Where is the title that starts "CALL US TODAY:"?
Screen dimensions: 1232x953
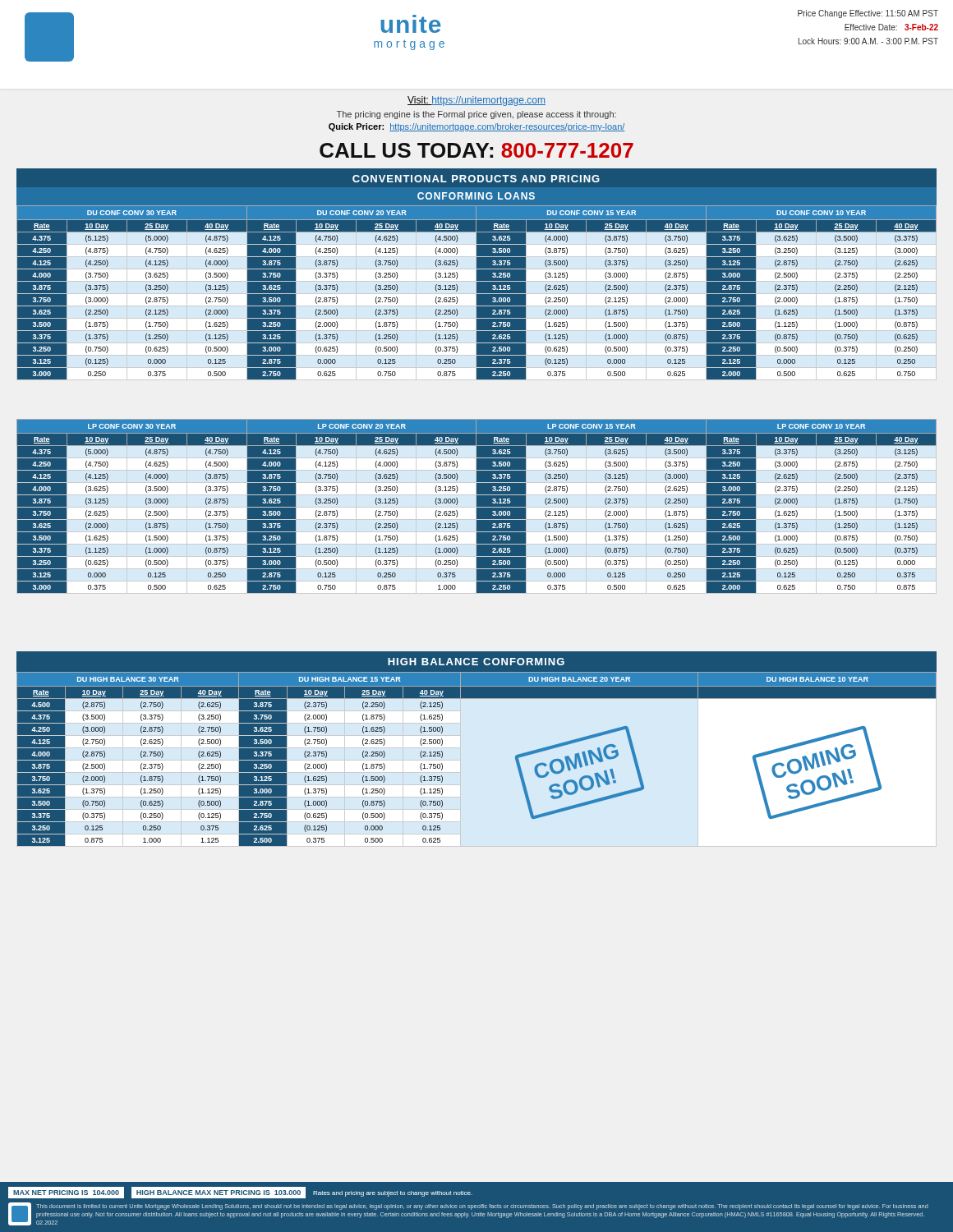(x=476, y=150)
